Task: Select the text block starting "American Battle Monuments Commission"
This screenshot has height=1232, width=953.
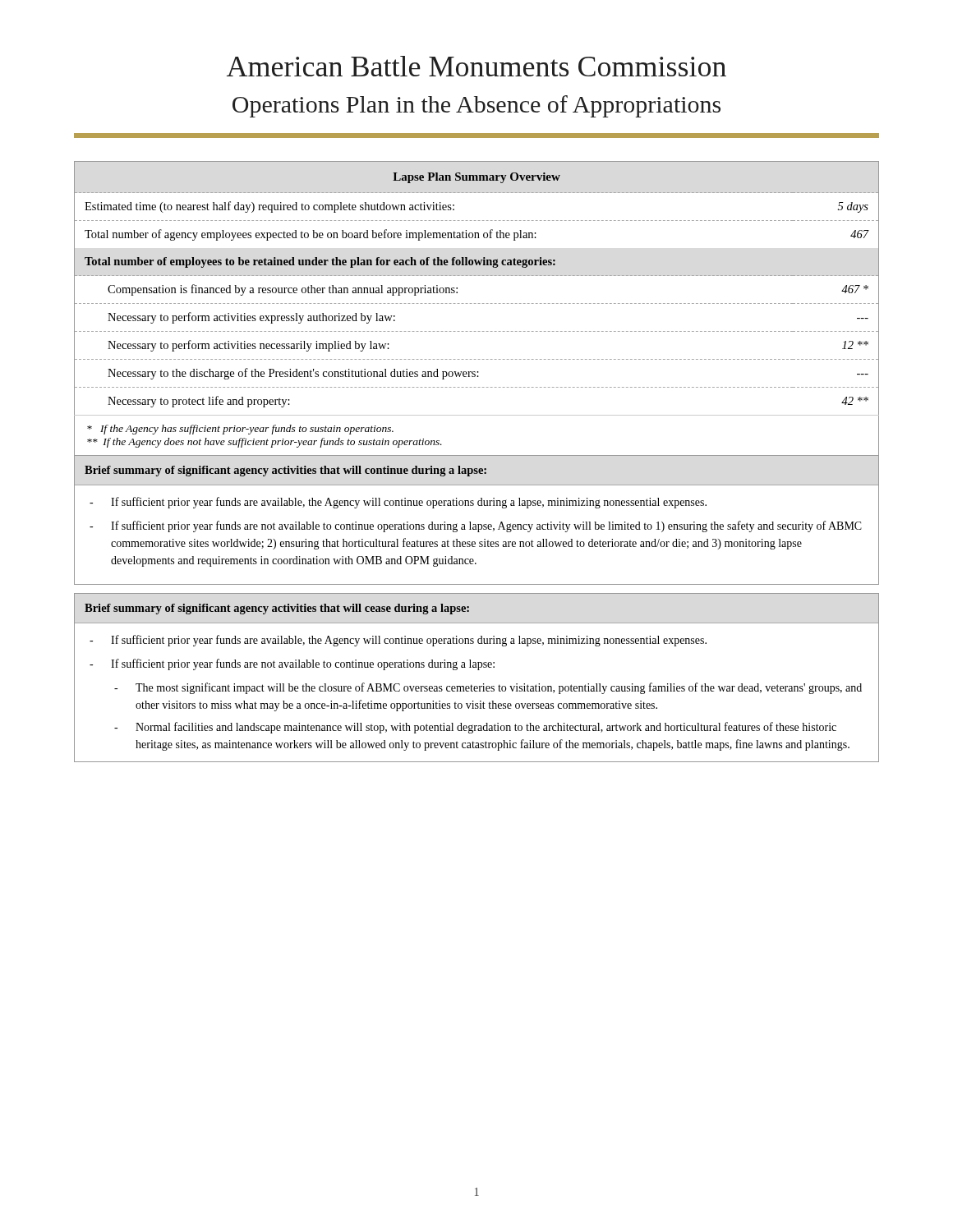Action: 476,84
